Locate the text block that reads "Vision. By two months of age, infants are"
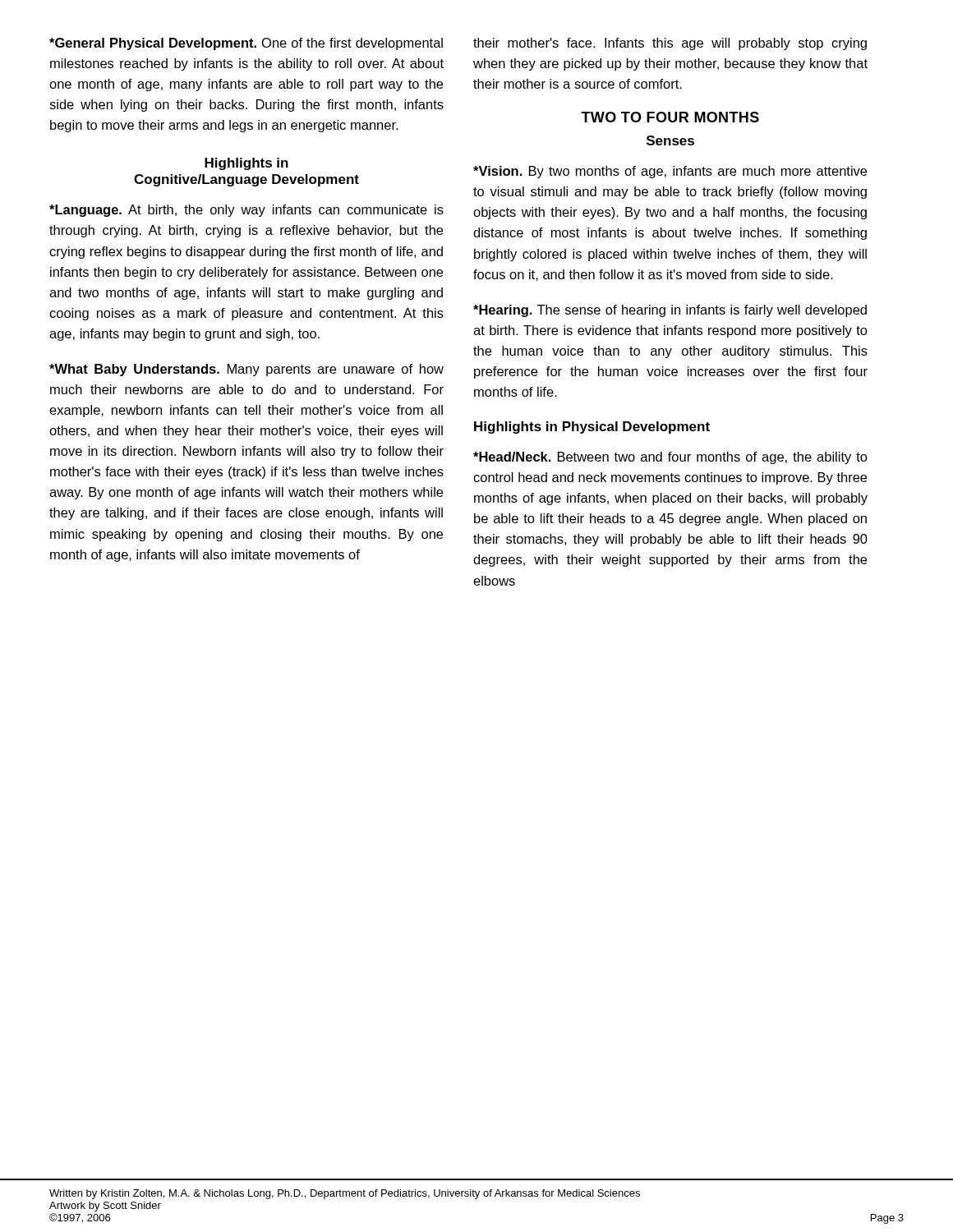953x1232 pixels. click(x=670, y=222)
